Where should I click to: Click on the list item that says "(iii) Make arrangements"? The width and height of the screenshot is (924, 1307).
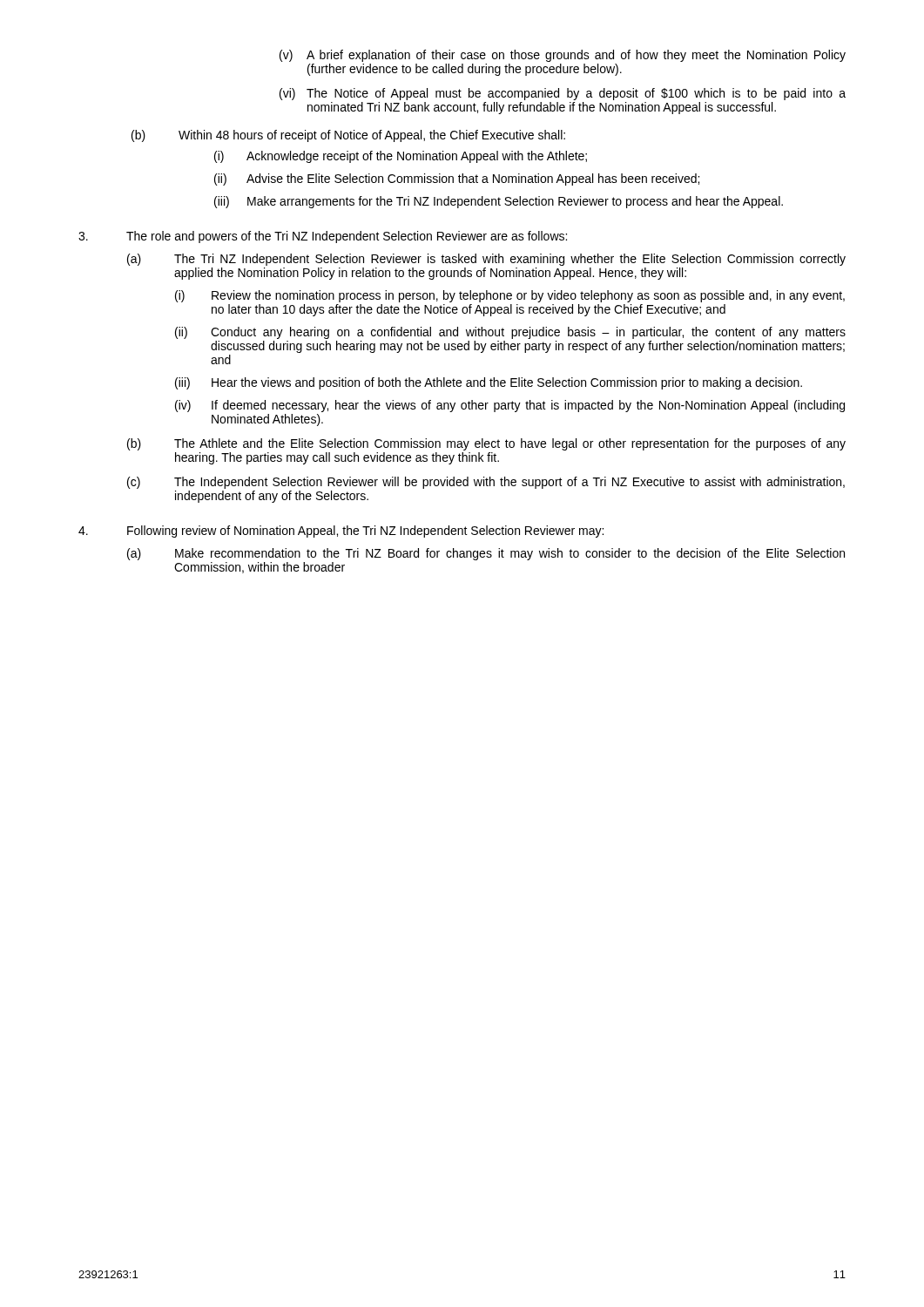tap(529, 201)
